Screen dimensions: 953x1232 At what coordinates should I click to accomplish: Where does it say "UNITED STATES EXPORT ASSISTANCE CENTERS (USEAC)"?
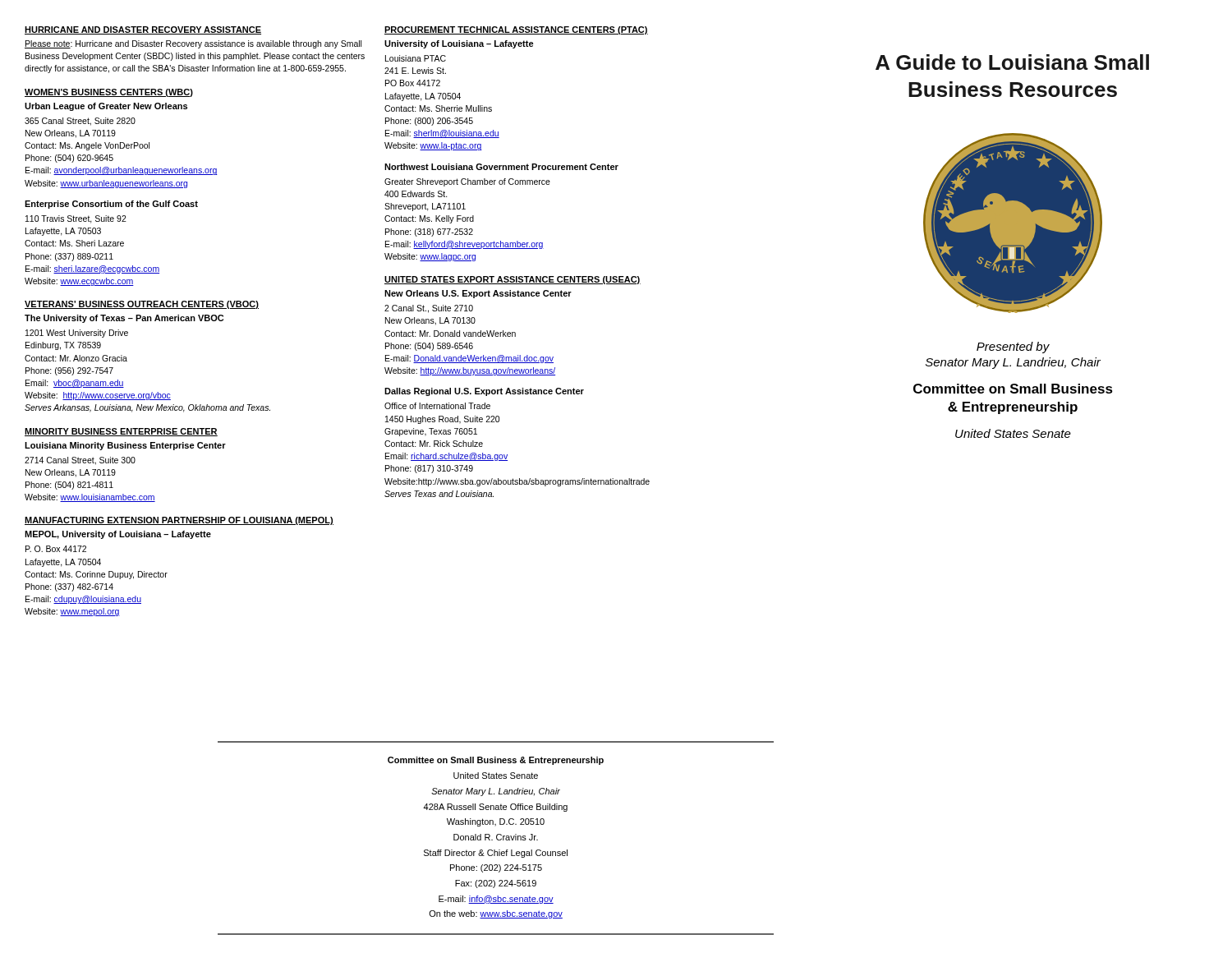(512, 279)
